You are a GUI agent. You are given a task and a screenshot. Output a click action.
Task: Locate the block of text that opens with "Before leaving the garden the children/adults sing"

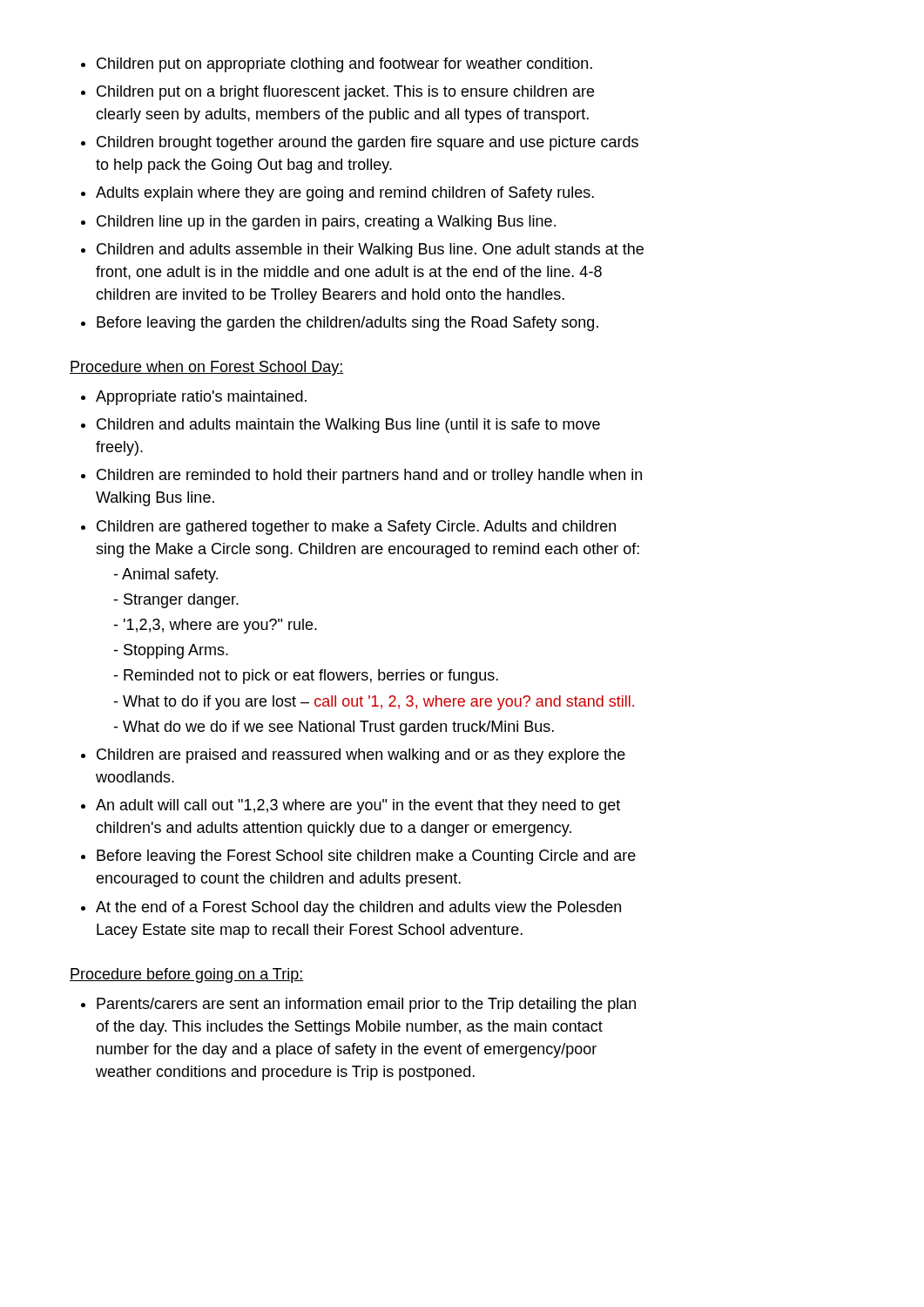tap(475, 322)
